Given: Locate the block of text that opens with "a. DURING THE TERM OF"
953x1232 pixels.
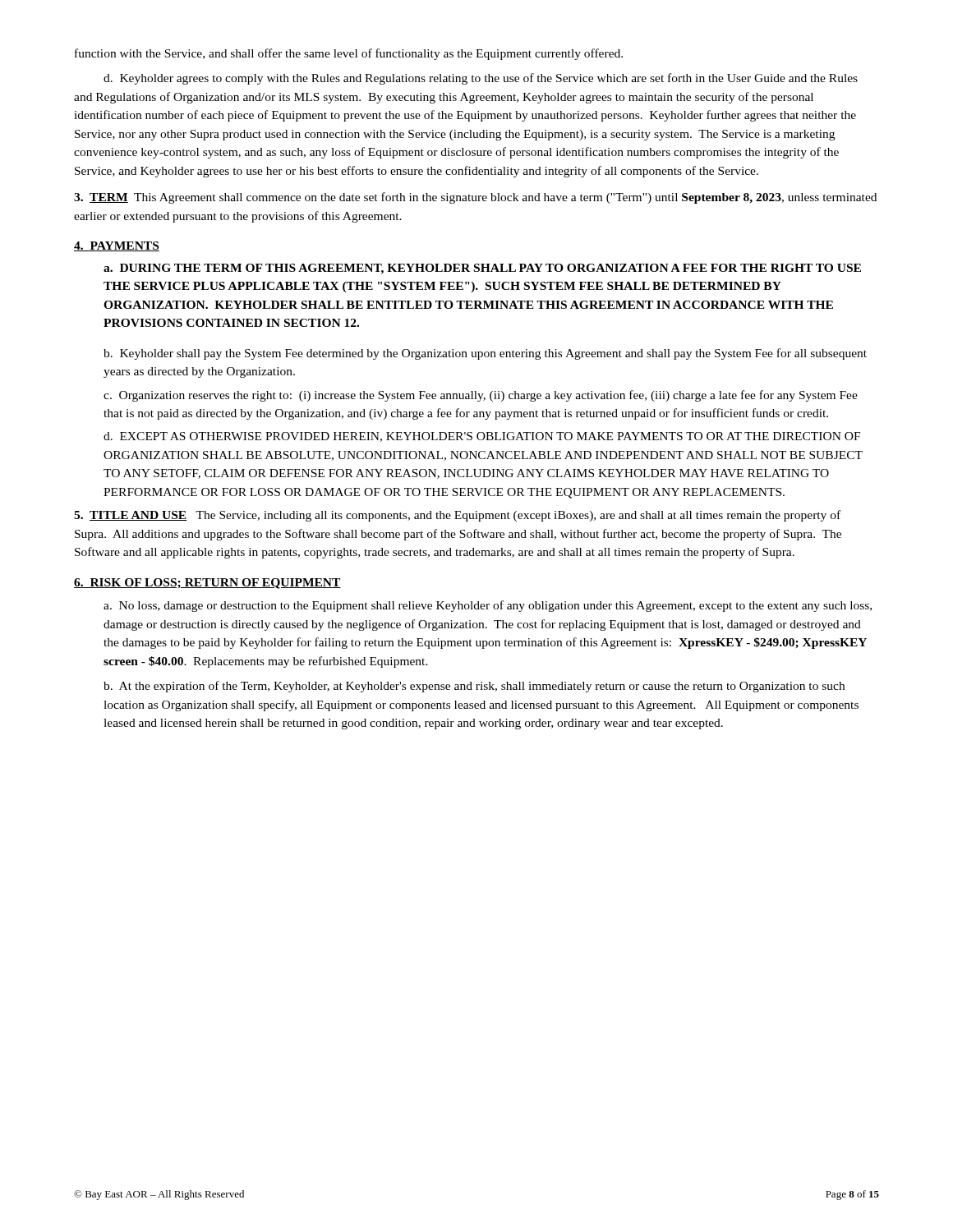Looking at the screenshot, I should coord(491,295).
